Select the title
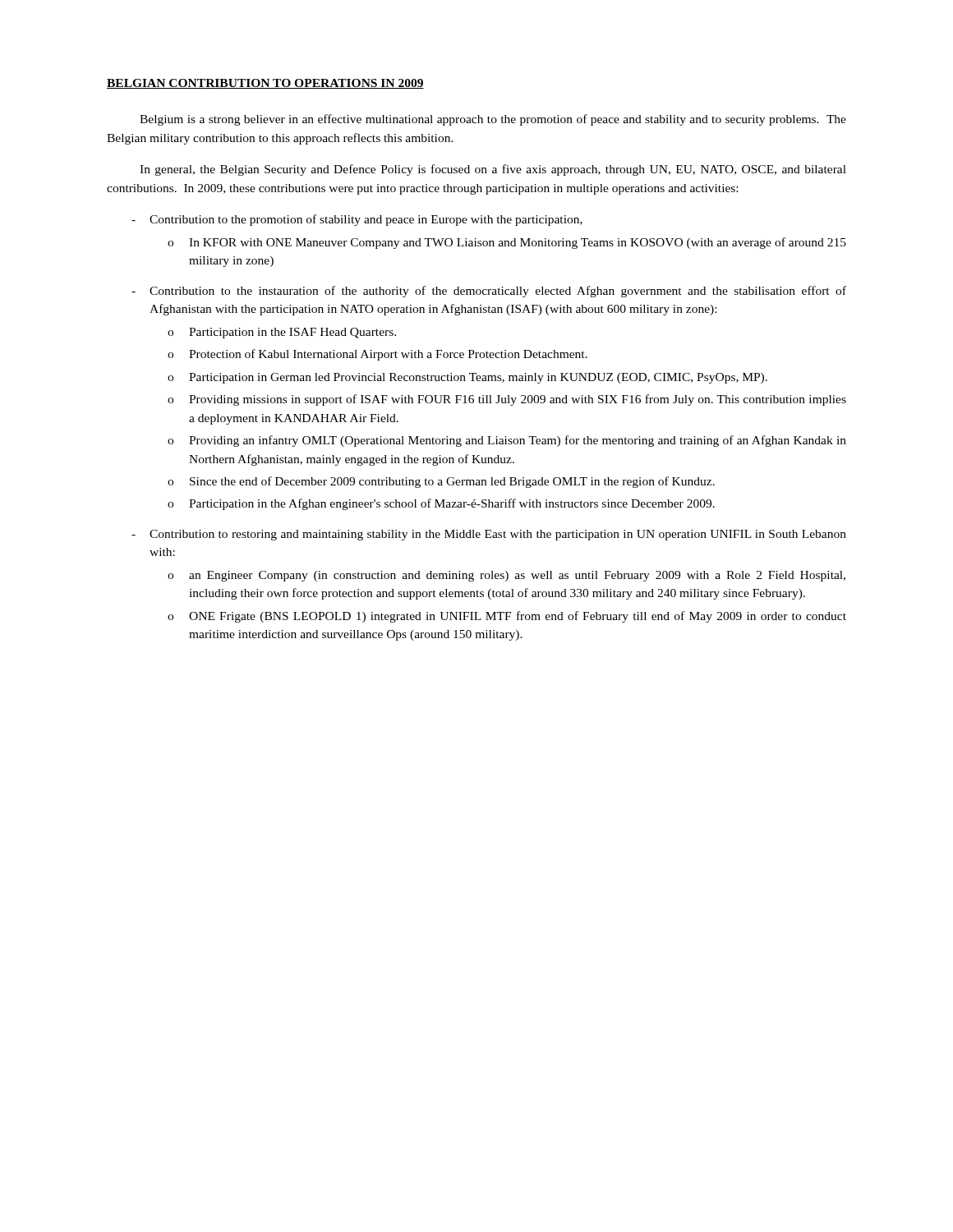The width and height of the screenshot is (953, 1232). click(265, 83)
